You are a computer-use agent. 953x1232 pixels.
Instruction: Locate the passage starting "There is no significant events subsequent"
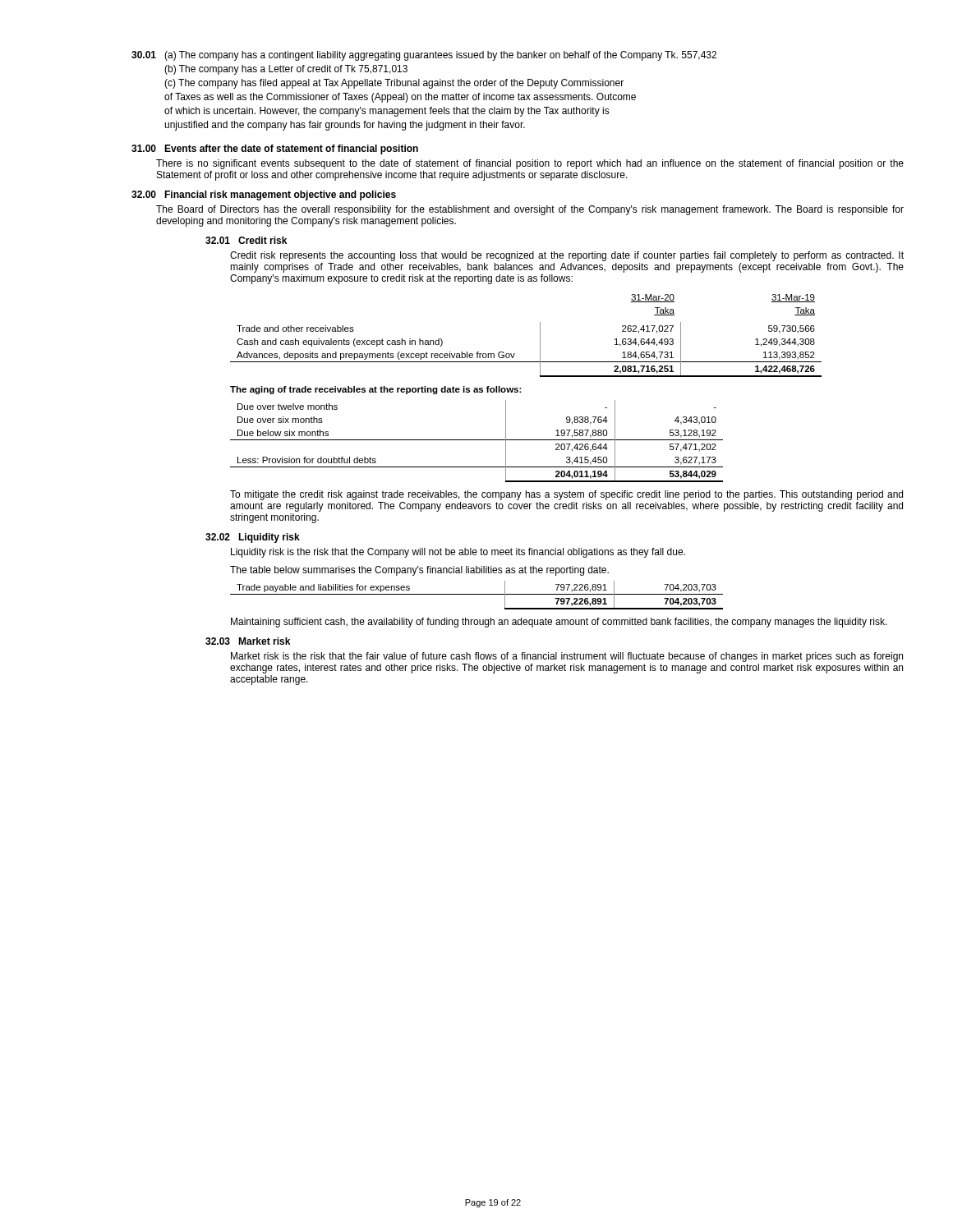[x=493, y=169]
